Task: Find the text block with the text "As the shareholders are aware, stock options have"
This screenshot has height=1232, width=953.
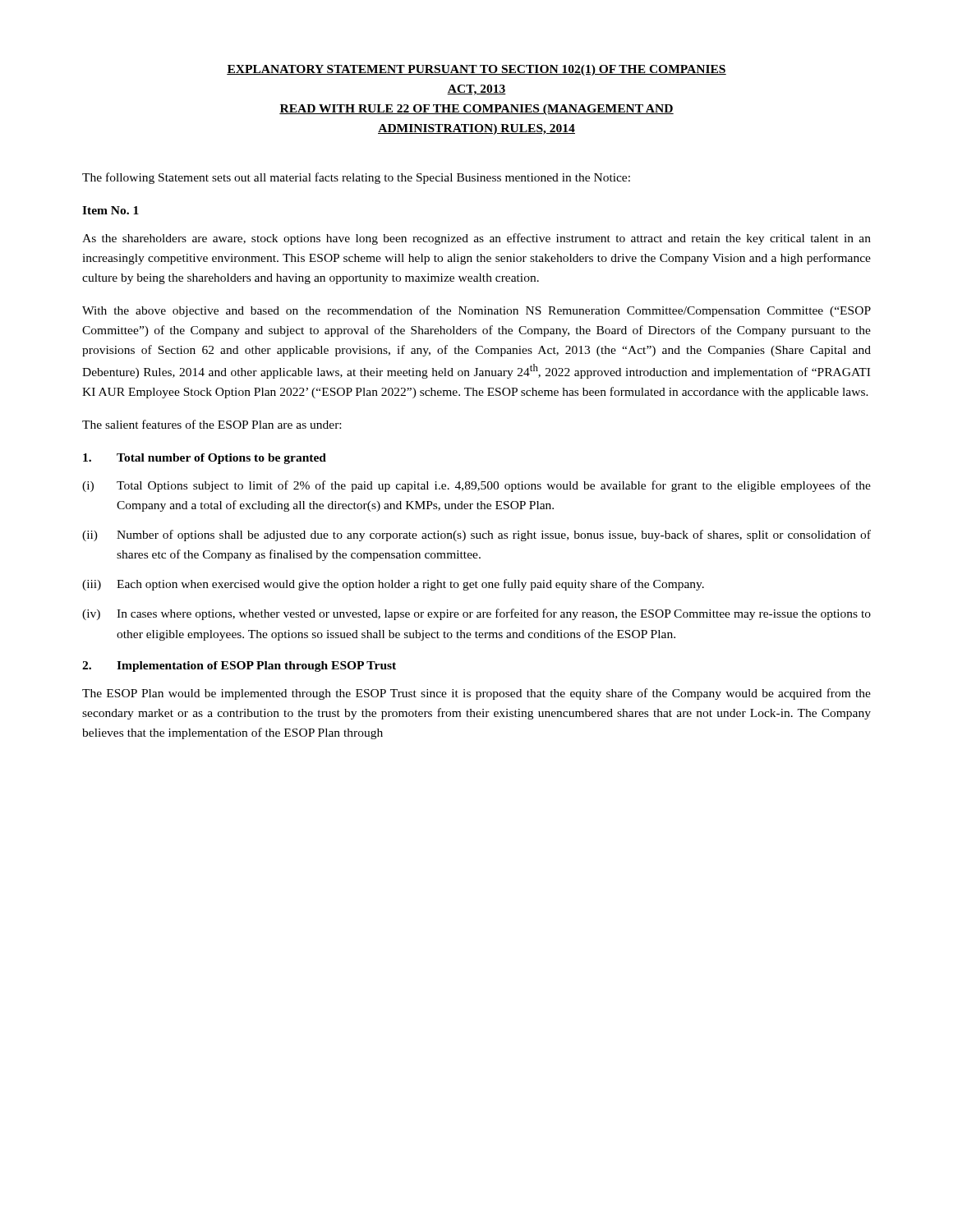Action: pyautogui.click(x=476, y=258)
